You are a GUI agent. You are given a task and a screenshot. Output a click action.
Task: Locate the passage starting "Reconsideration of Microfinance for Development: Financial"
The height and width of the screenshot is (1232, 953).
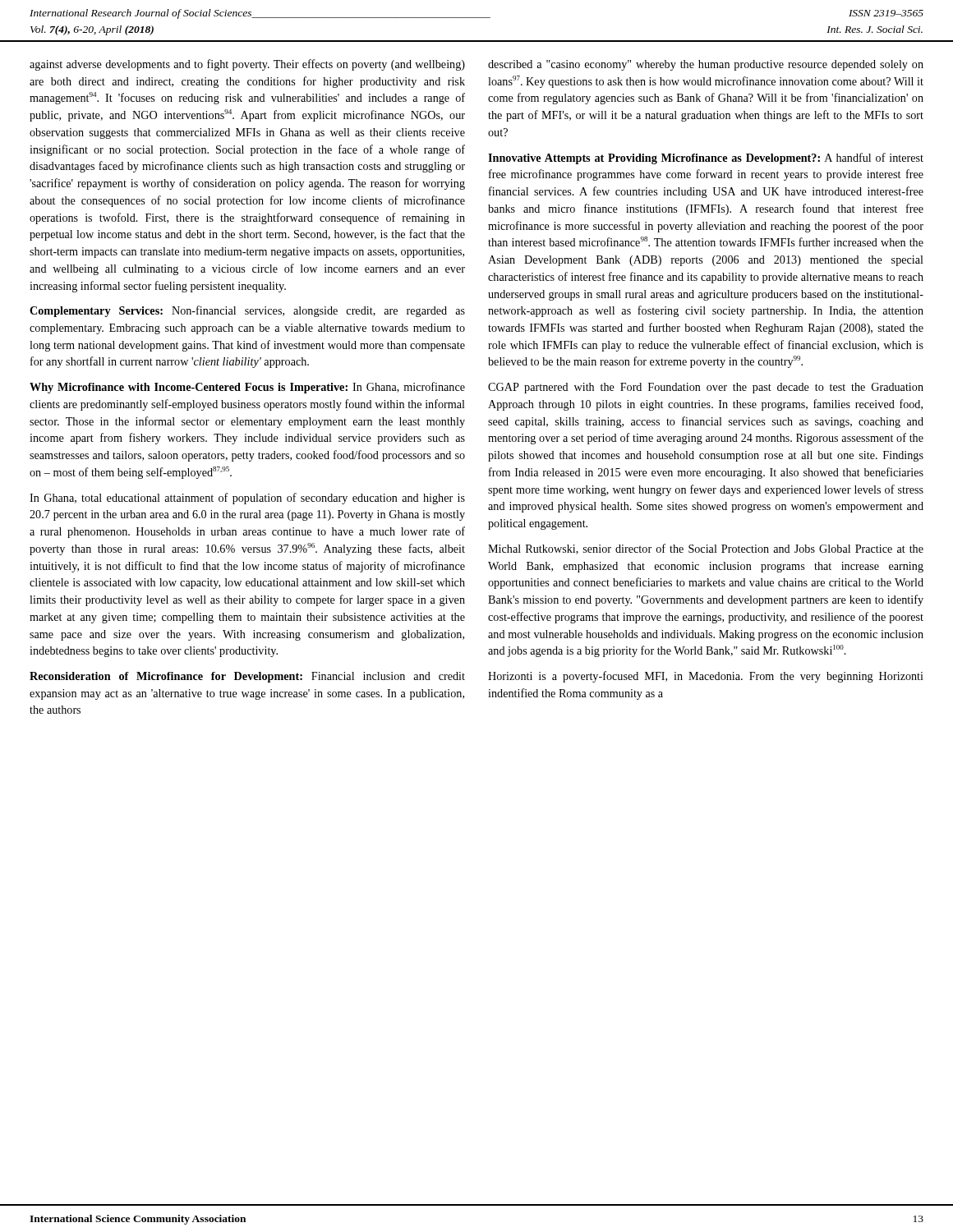(247, 693)
